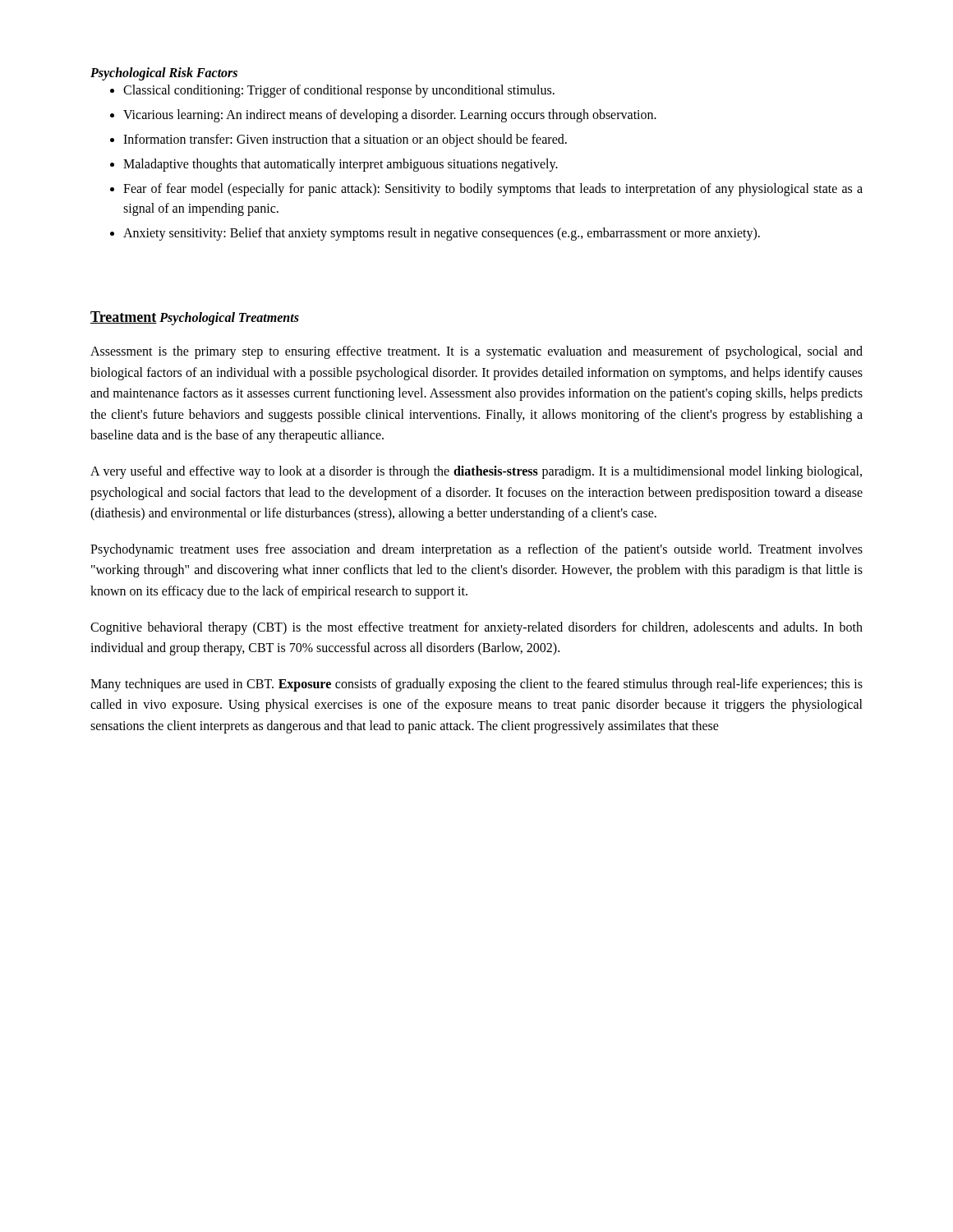Where is the passage that starts "Maladaptive thoughts that automatically interpret"?
Screen dimensions: 1232x953
pyautogui.click(x=493, y=164)
